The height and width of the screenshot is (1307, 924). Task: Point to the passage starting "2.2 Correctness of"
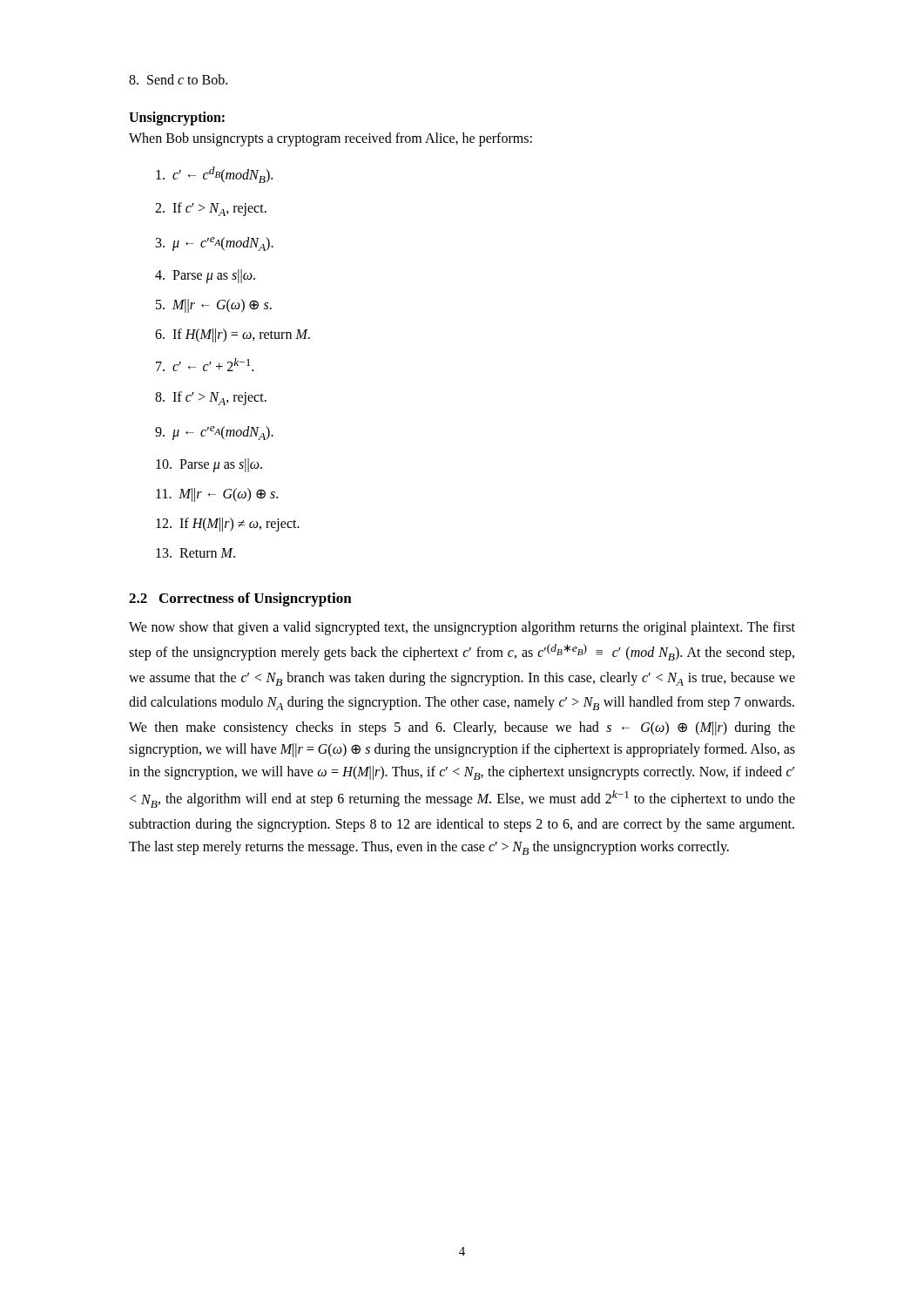pos(240,598)
